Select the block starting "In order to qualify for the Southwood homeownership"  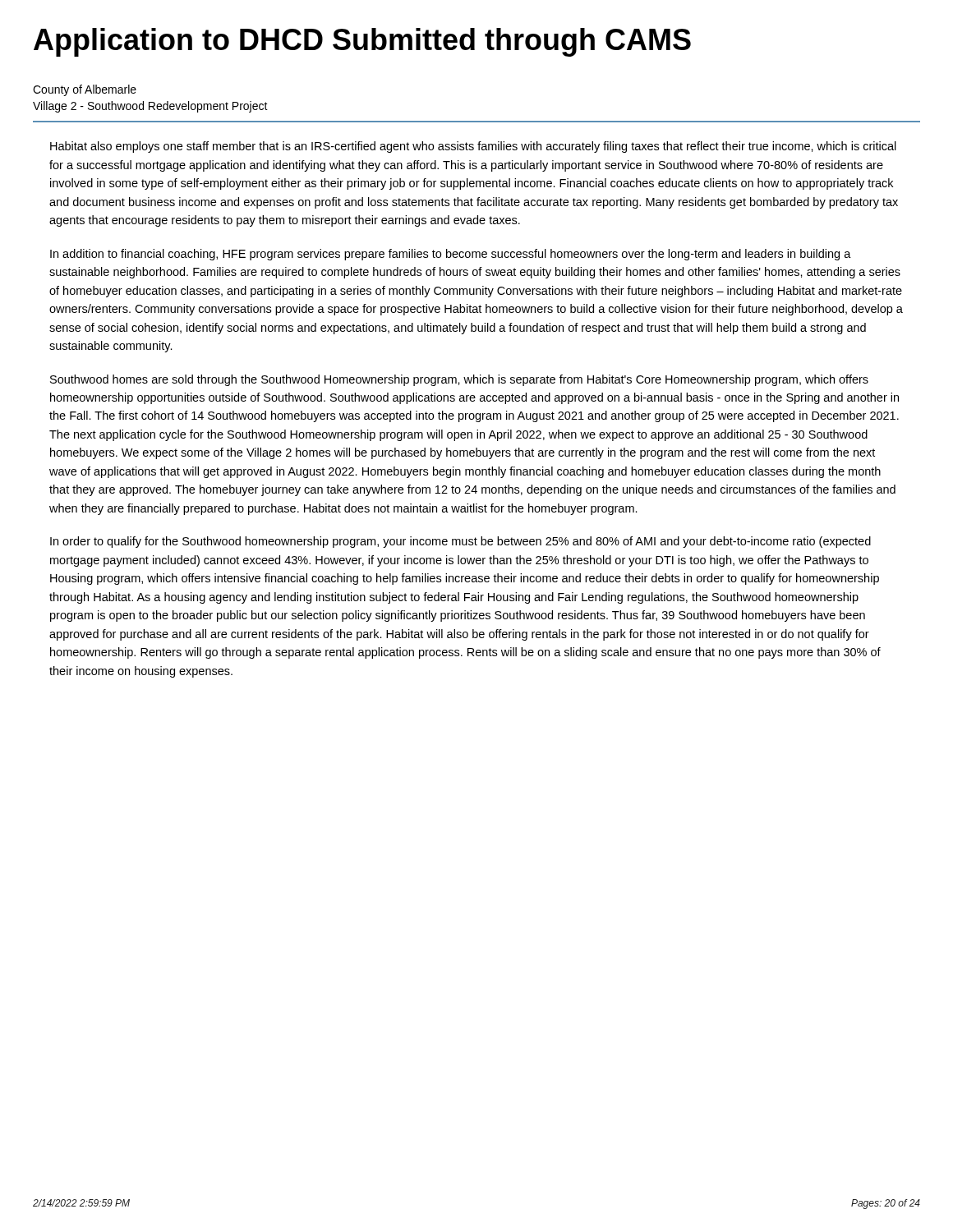[465, 606]
